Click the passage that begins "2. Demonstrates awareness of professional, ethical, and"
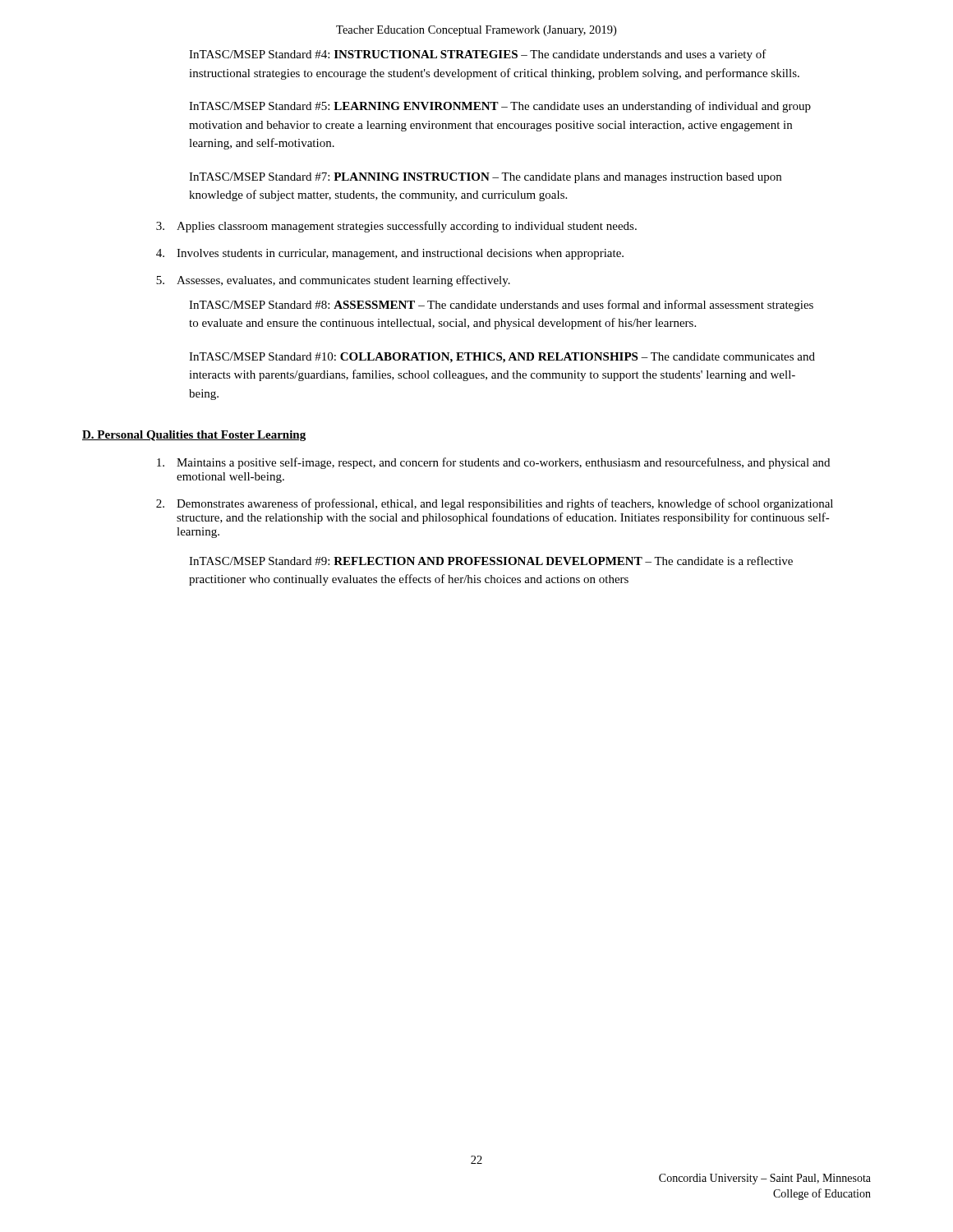 pyautogui.click(x=476, y=517)
